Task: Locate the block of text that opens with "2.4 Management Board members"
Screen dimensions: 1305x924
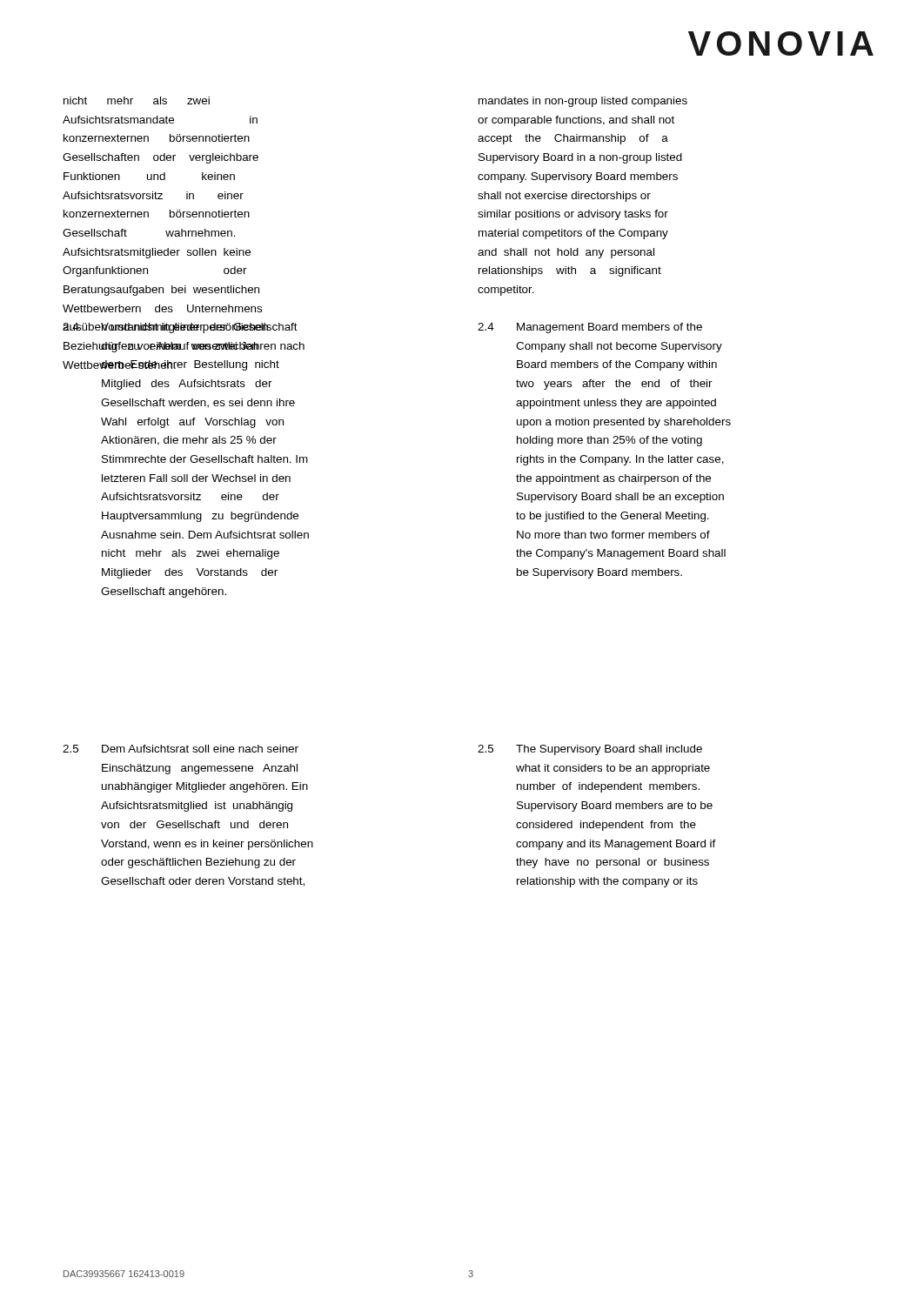Action: pyautogui.click(x=679, y=450)
